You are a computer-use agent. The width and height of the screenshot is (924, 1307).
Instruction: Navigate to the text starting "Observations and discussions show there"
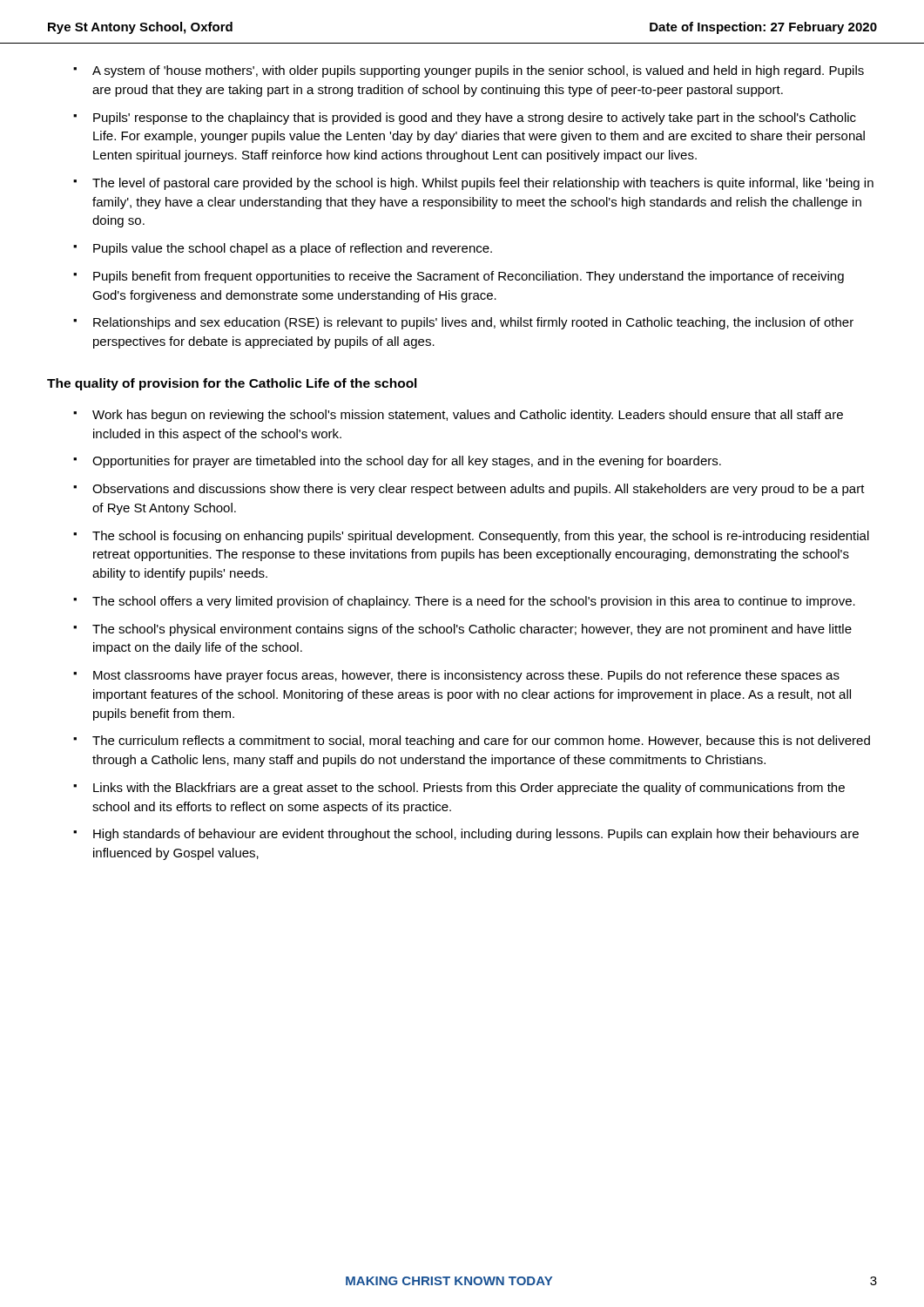[478, 498]
